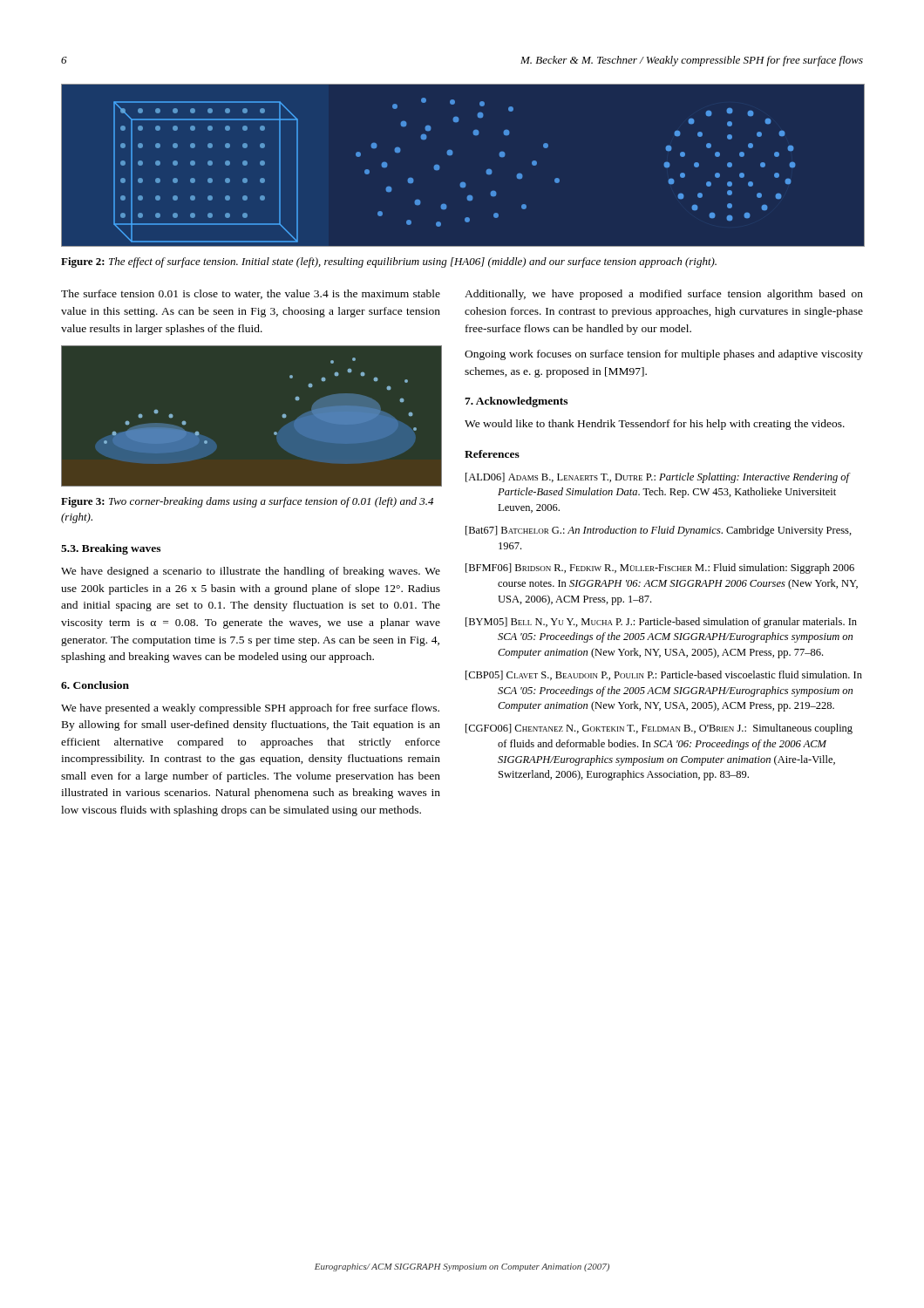This screenshot has width=924, height=1308.
Task: Navigate to the block starting "[ALD06] Adams B., Lenaerts T., Dutre"
Action: tap(657, 492)
